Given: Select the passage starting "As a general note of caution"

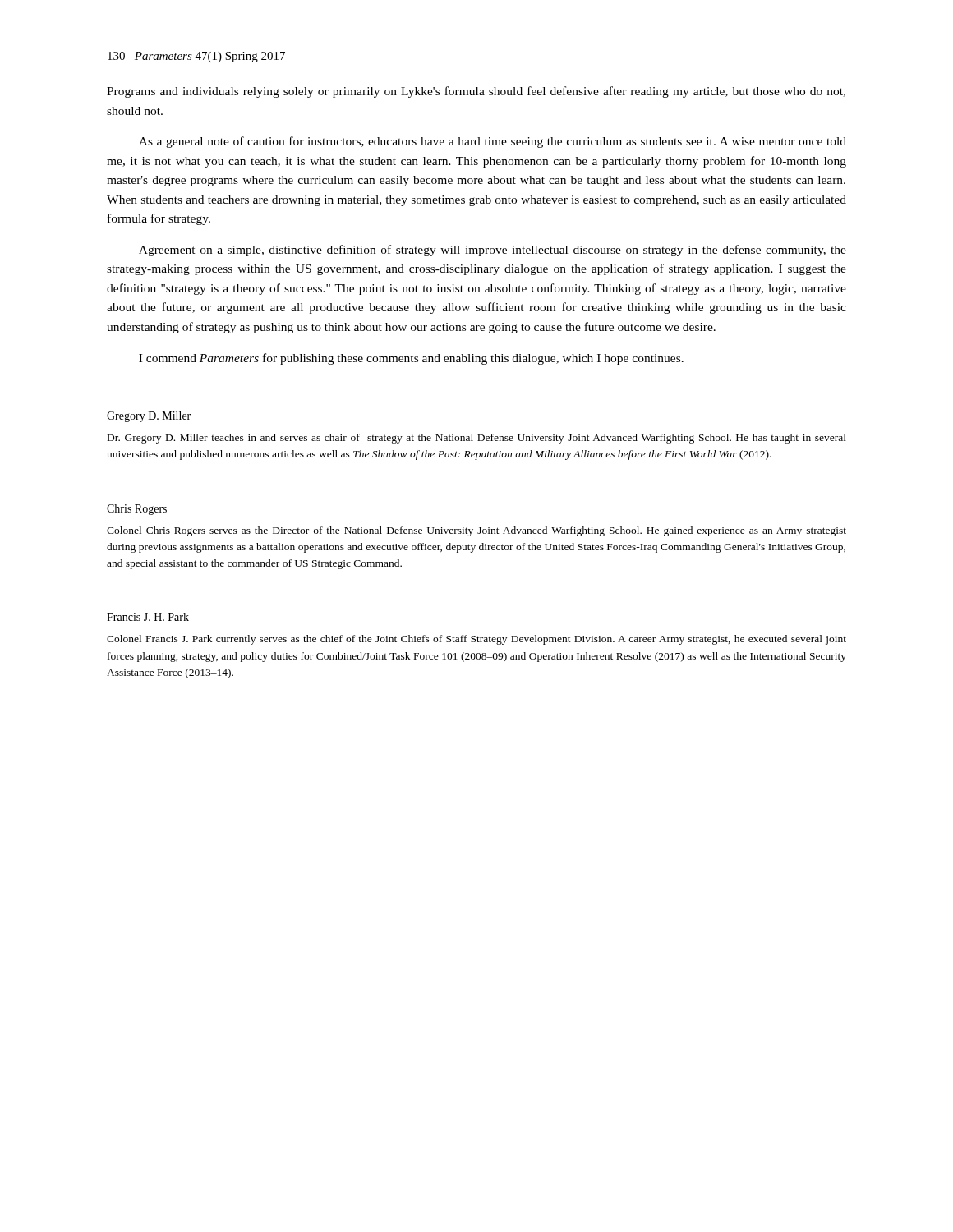Looking at the screenshot, I should click(476, 180).
